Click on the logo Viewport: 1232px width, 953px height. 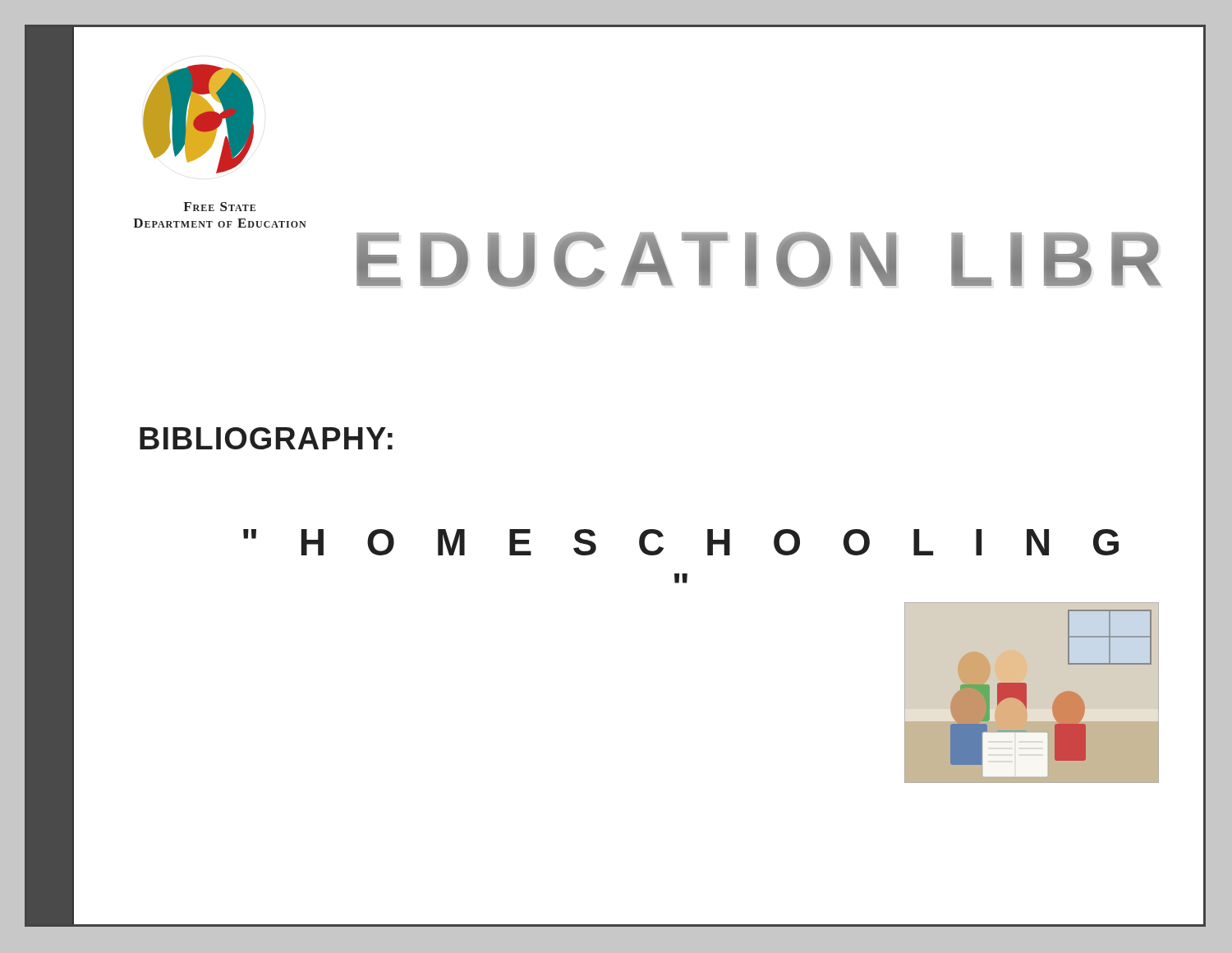click(220, 142)
